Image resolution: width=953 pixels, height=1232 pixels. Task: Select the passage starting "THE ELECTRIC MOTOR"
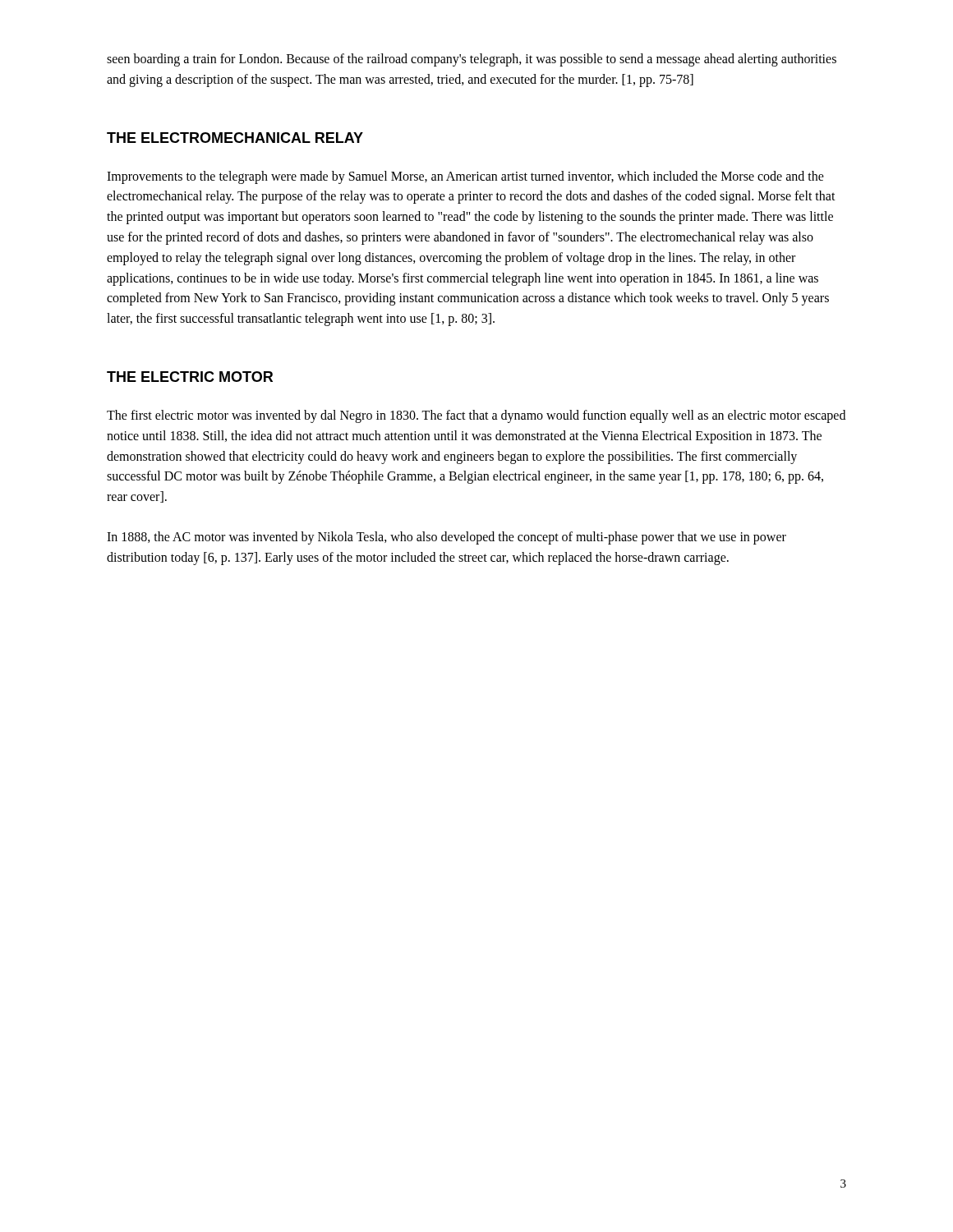coord(190,377)
